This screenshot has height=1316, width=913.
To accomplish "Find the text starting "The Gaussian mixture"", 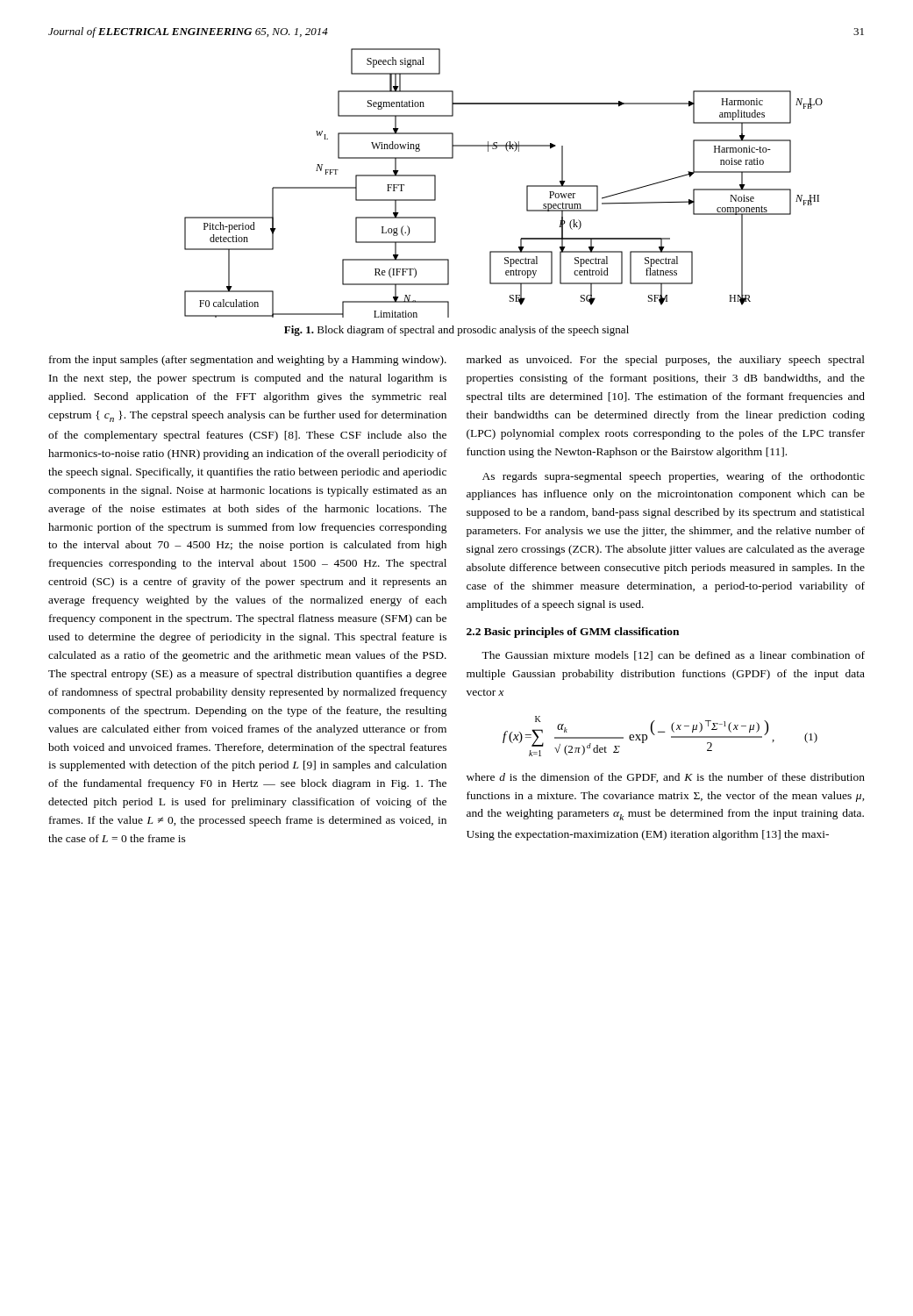I will (x=665, y=674).
